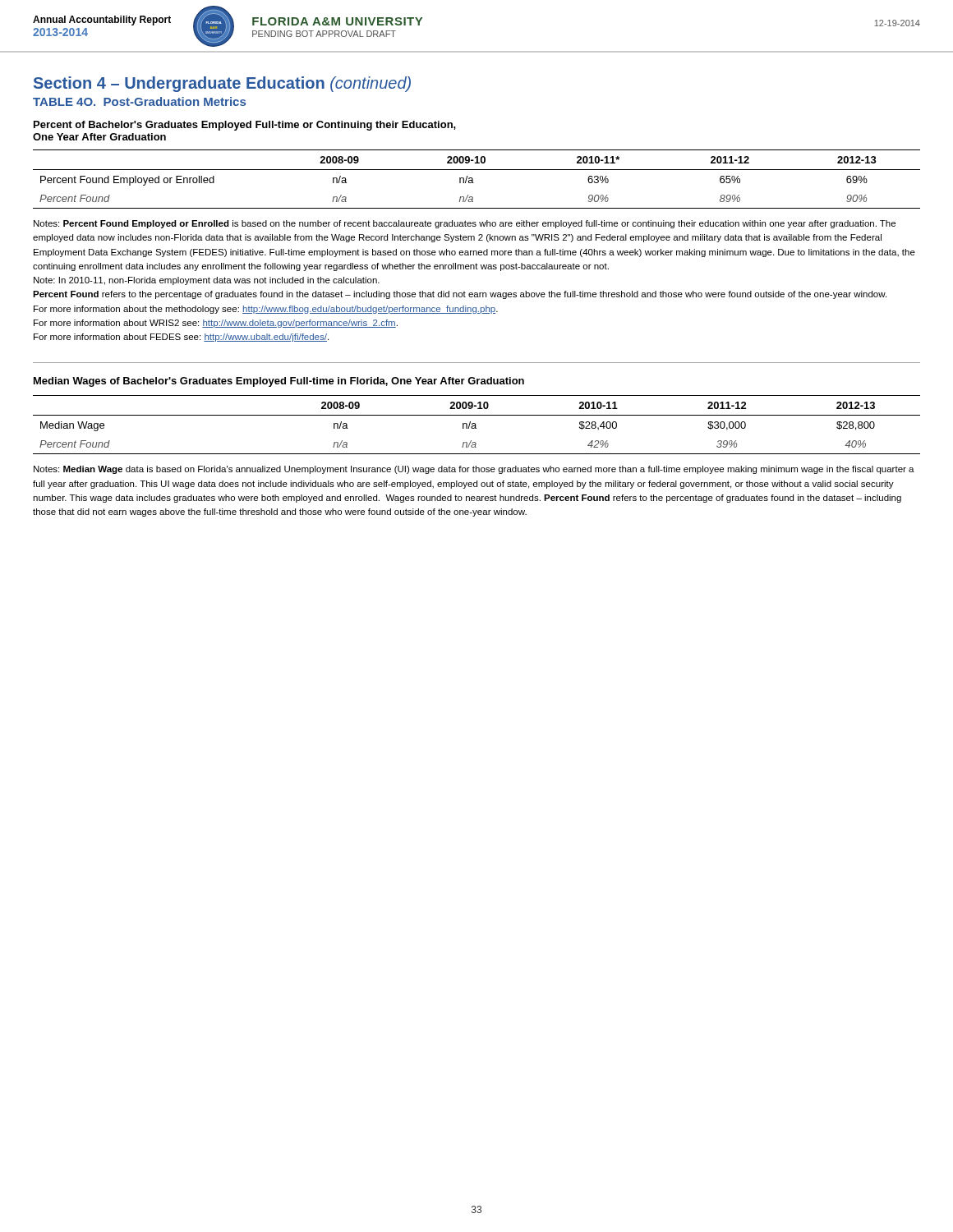This screenshot has height=1232, width=953.
Task: Click where it says "TABLE 4O. Post-Graduation Metrics"
Action: [140, 101]
